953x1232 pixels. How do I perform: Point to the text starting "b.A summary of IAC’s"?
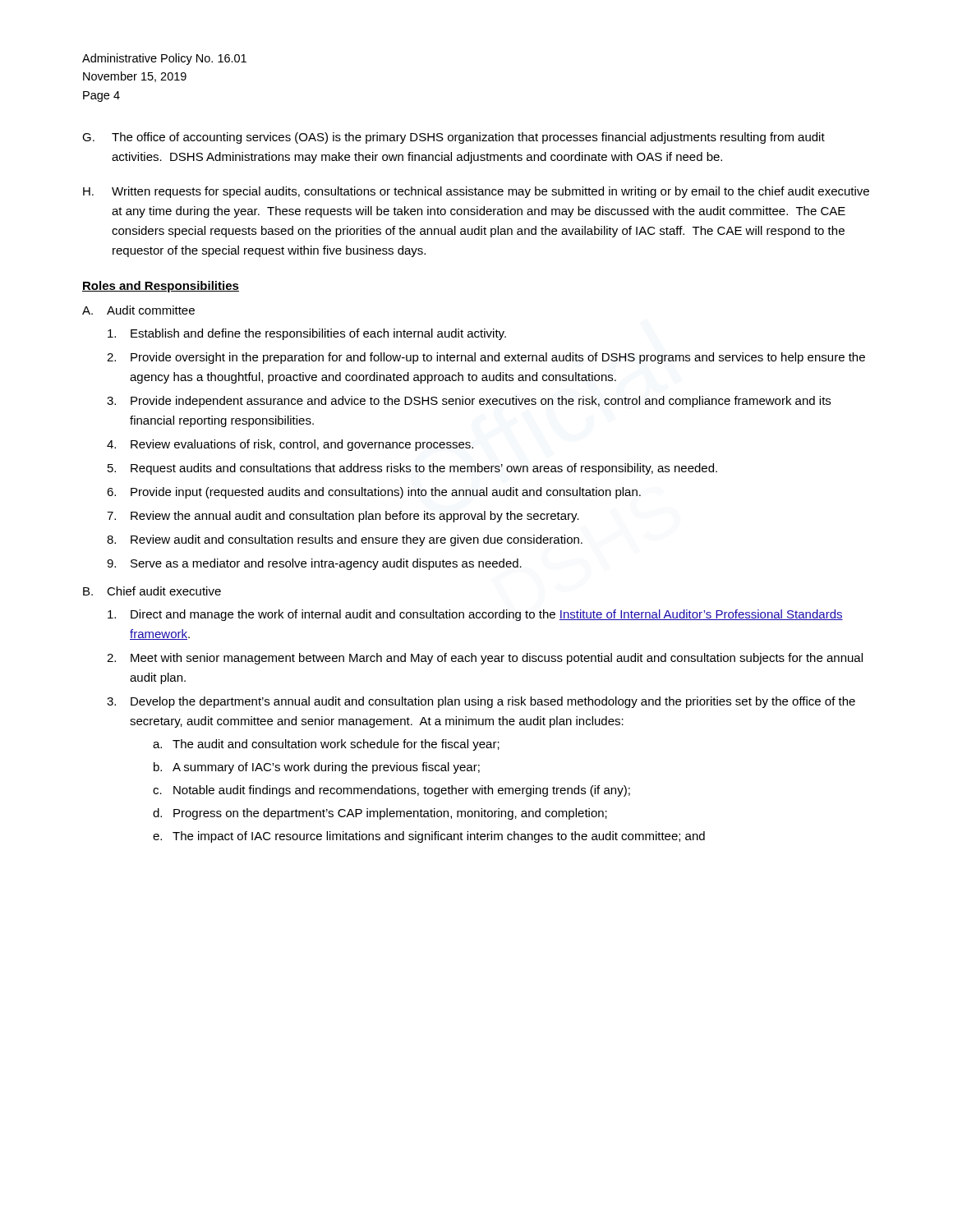coord(317,767)
